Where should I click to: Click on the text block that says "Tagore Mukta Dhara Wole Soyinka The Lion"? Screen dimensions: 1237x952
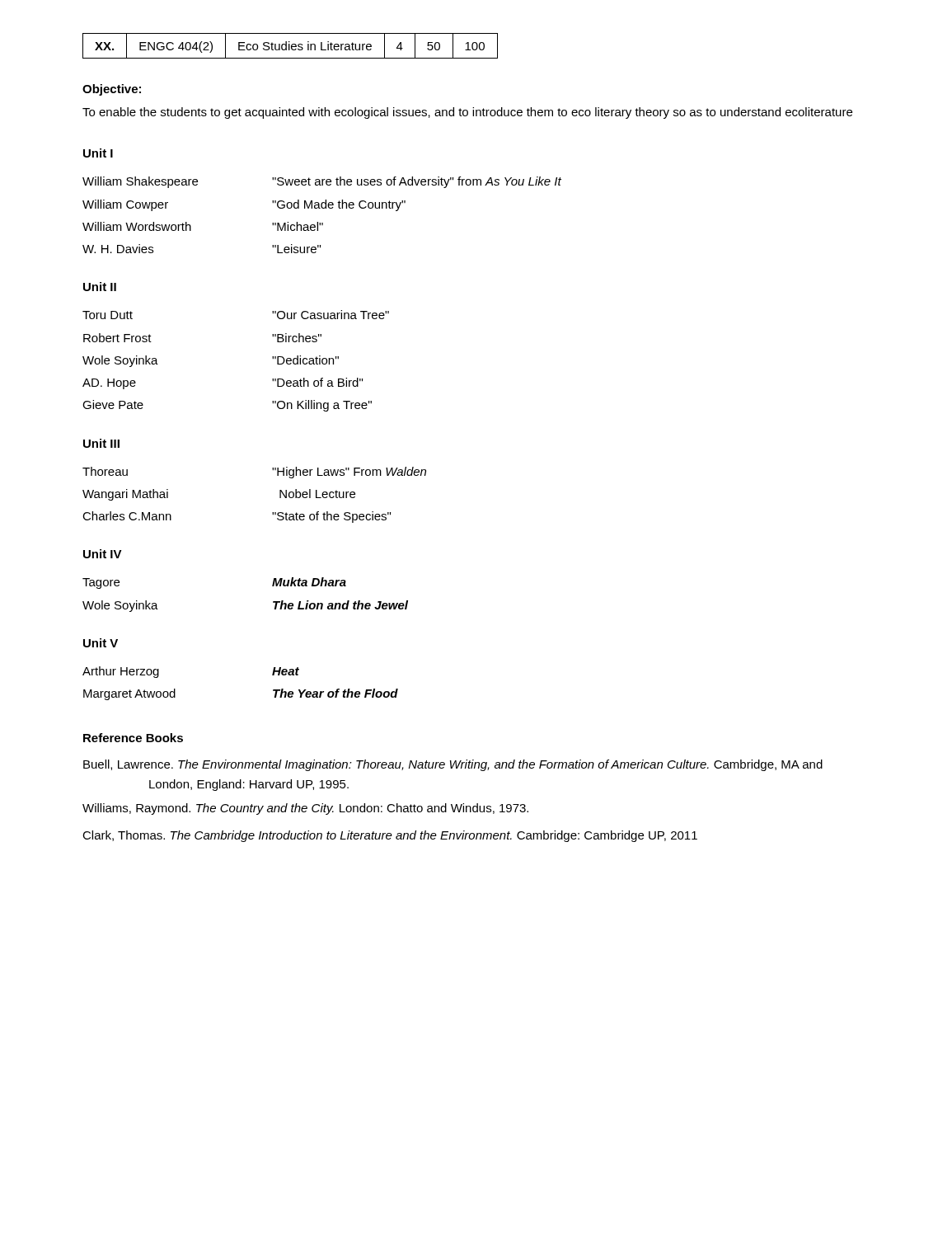point(104,583)
